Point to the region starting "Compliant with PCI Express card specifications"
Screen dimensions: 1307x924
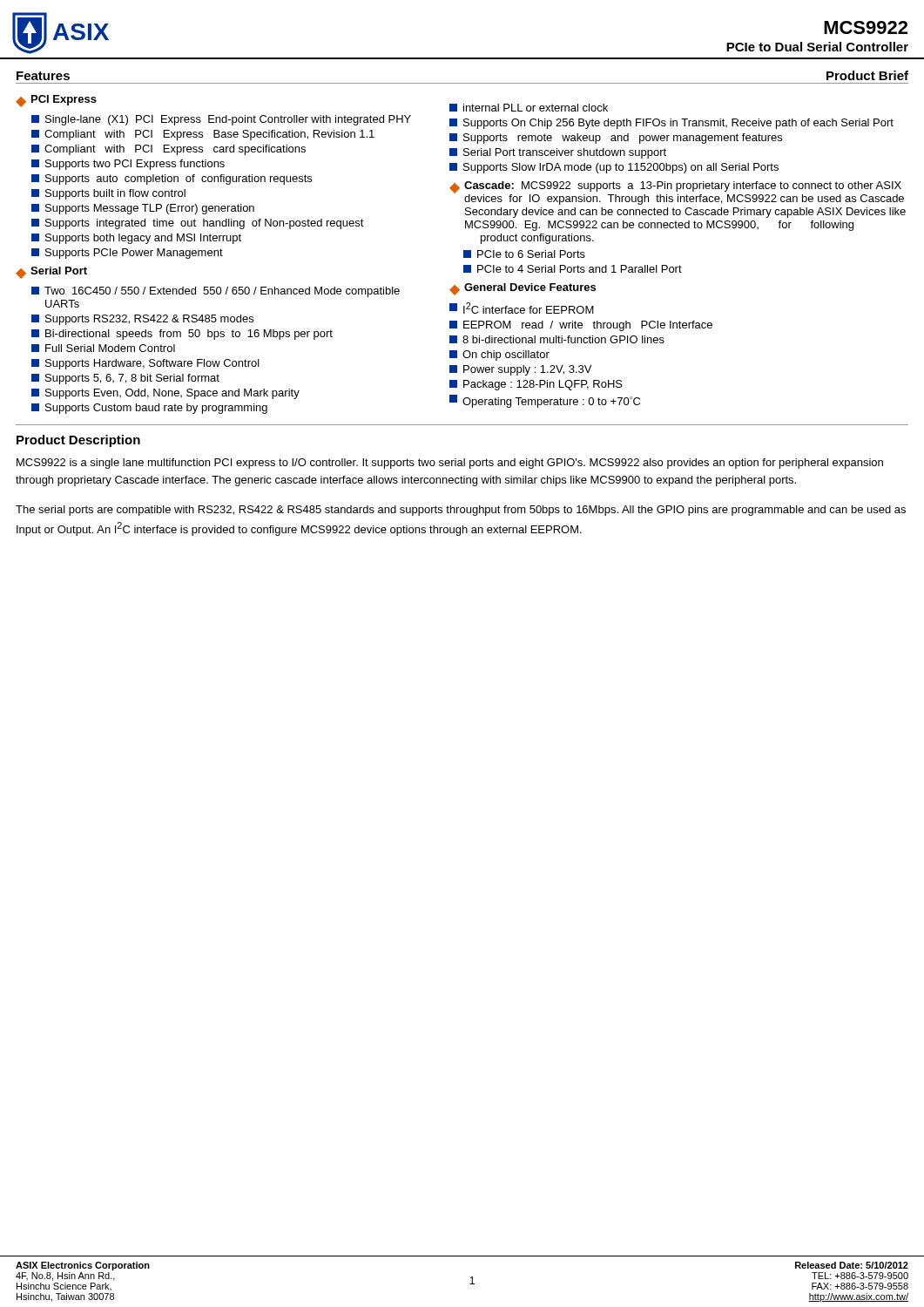pyautogui.click(x=169, y=148)
